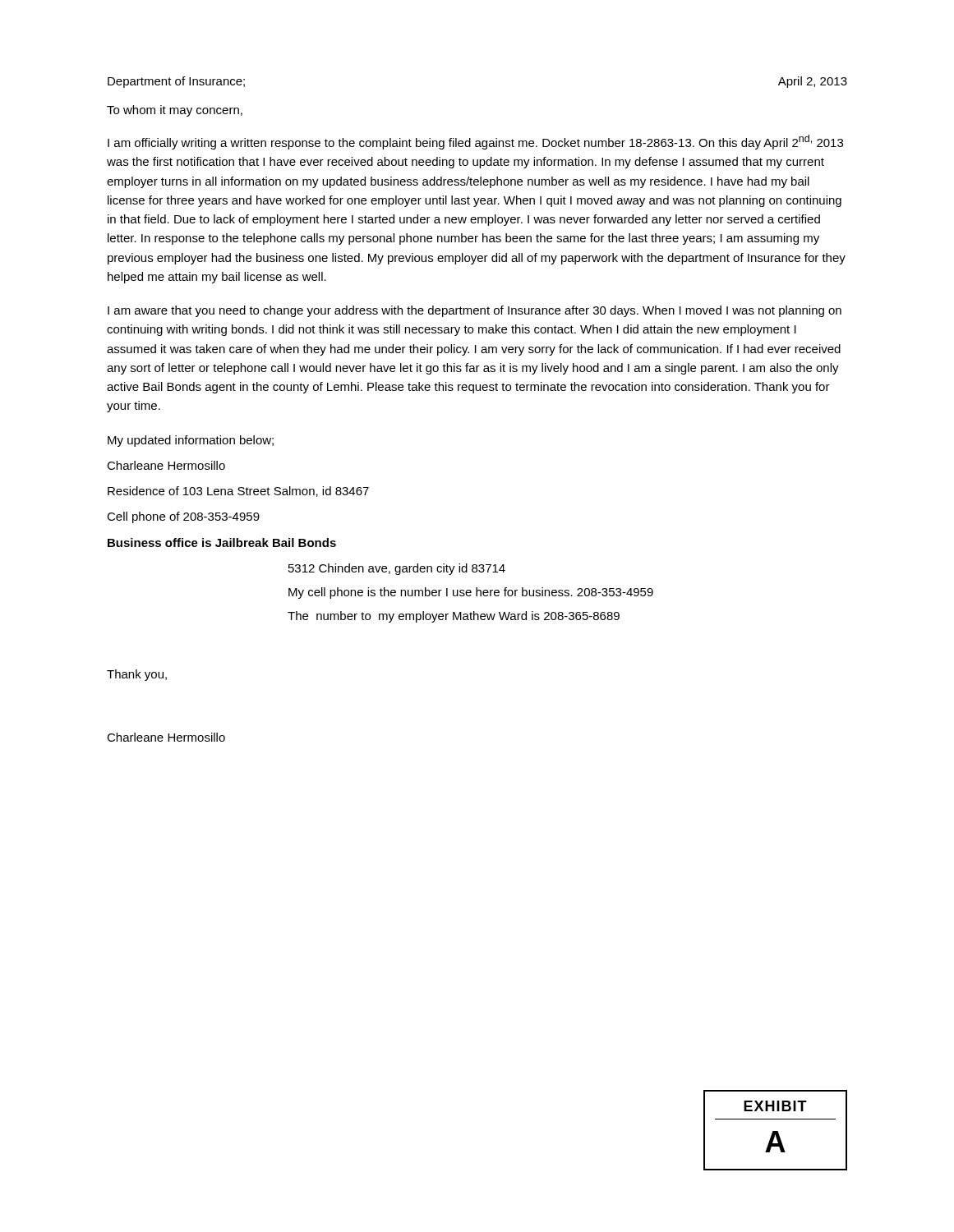
Task: Select the text block containing "Residence of 103"
Action: coord(238,491)
